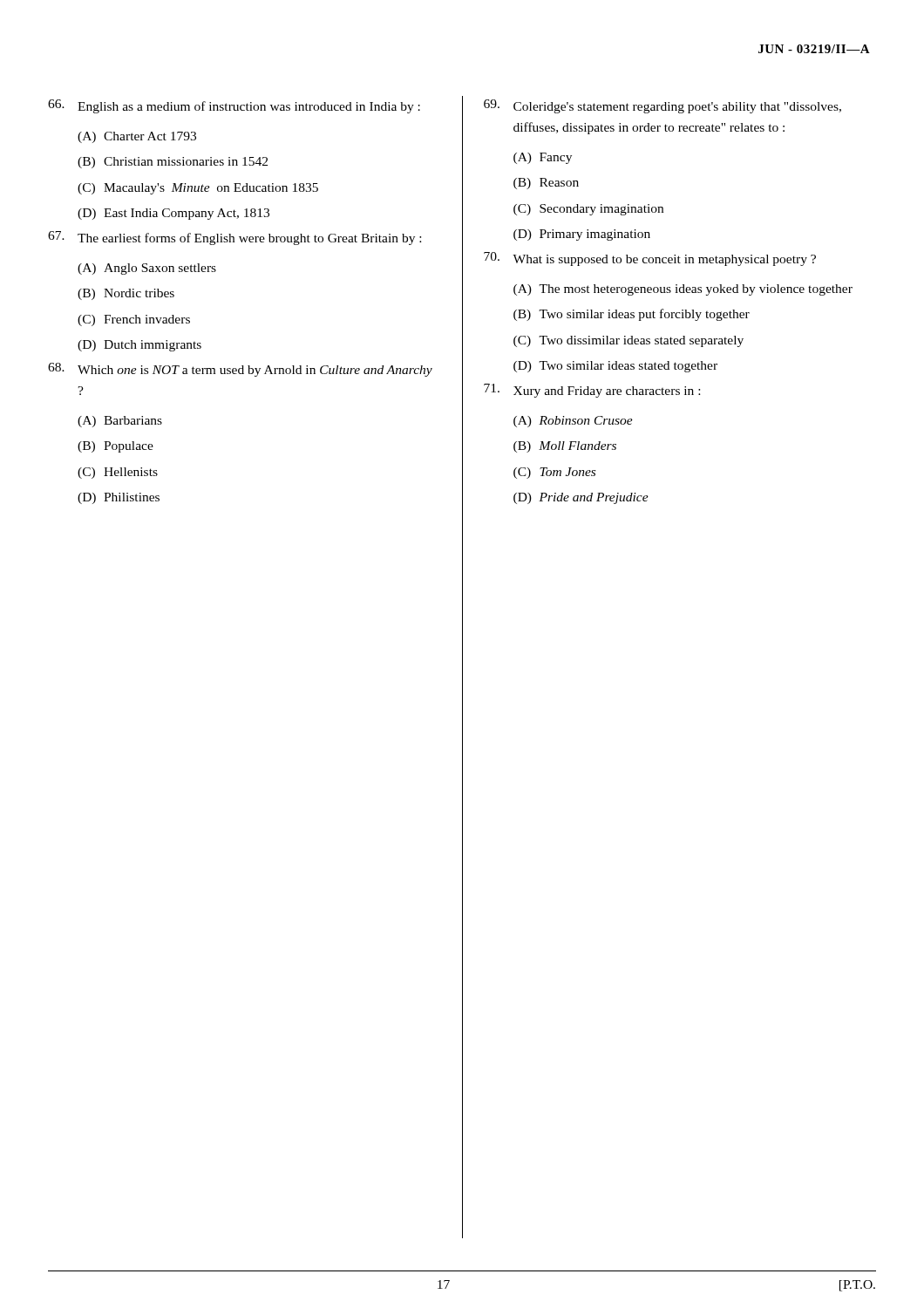Find the block on this page that starts "69. Coleridge's statement regarding poet's"
The height and width of the screenshot is (1308, 924).
tap(680, 117)
